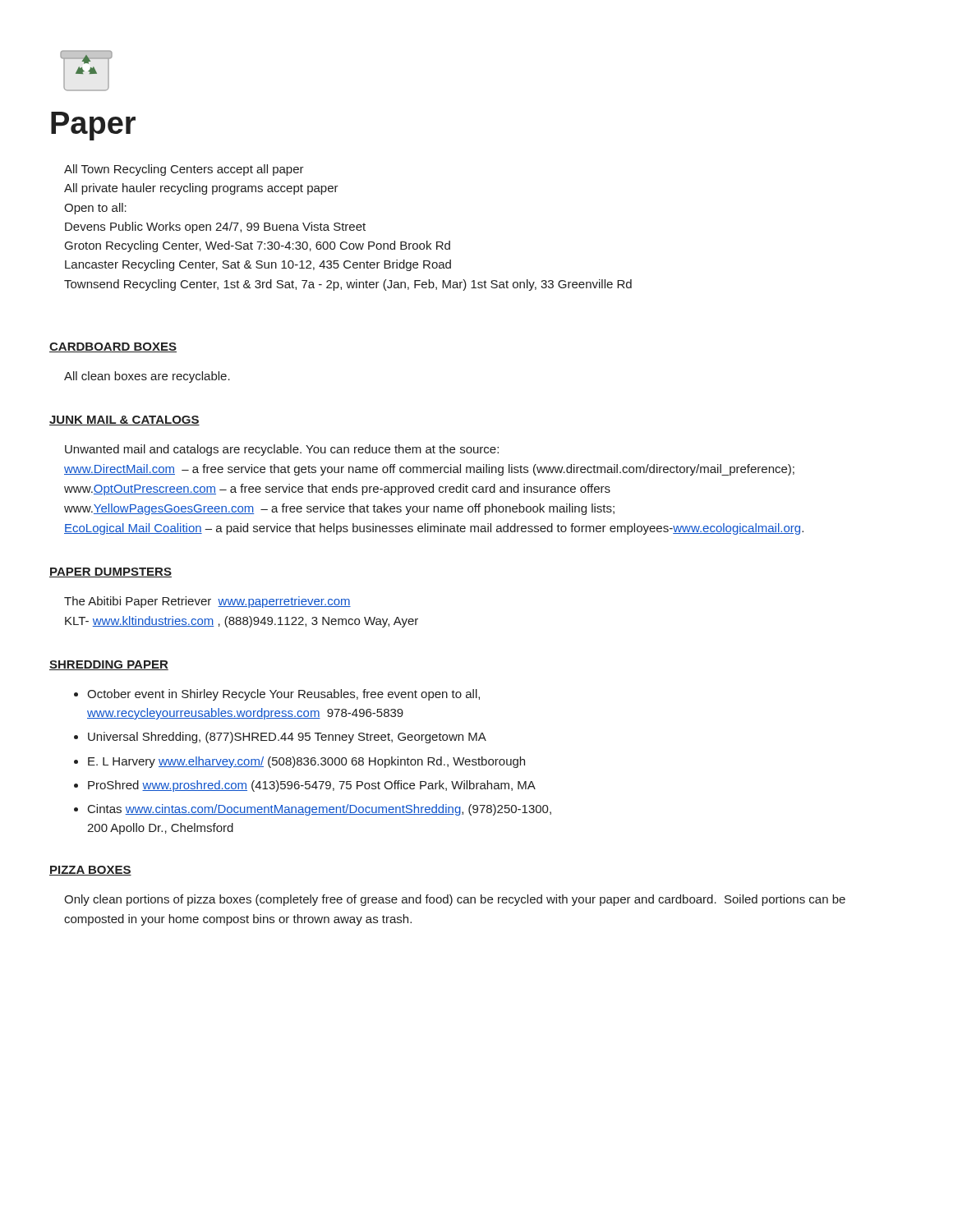Point to the text starting "PAPER DUMPSTERS"

[x=110, y=571]
